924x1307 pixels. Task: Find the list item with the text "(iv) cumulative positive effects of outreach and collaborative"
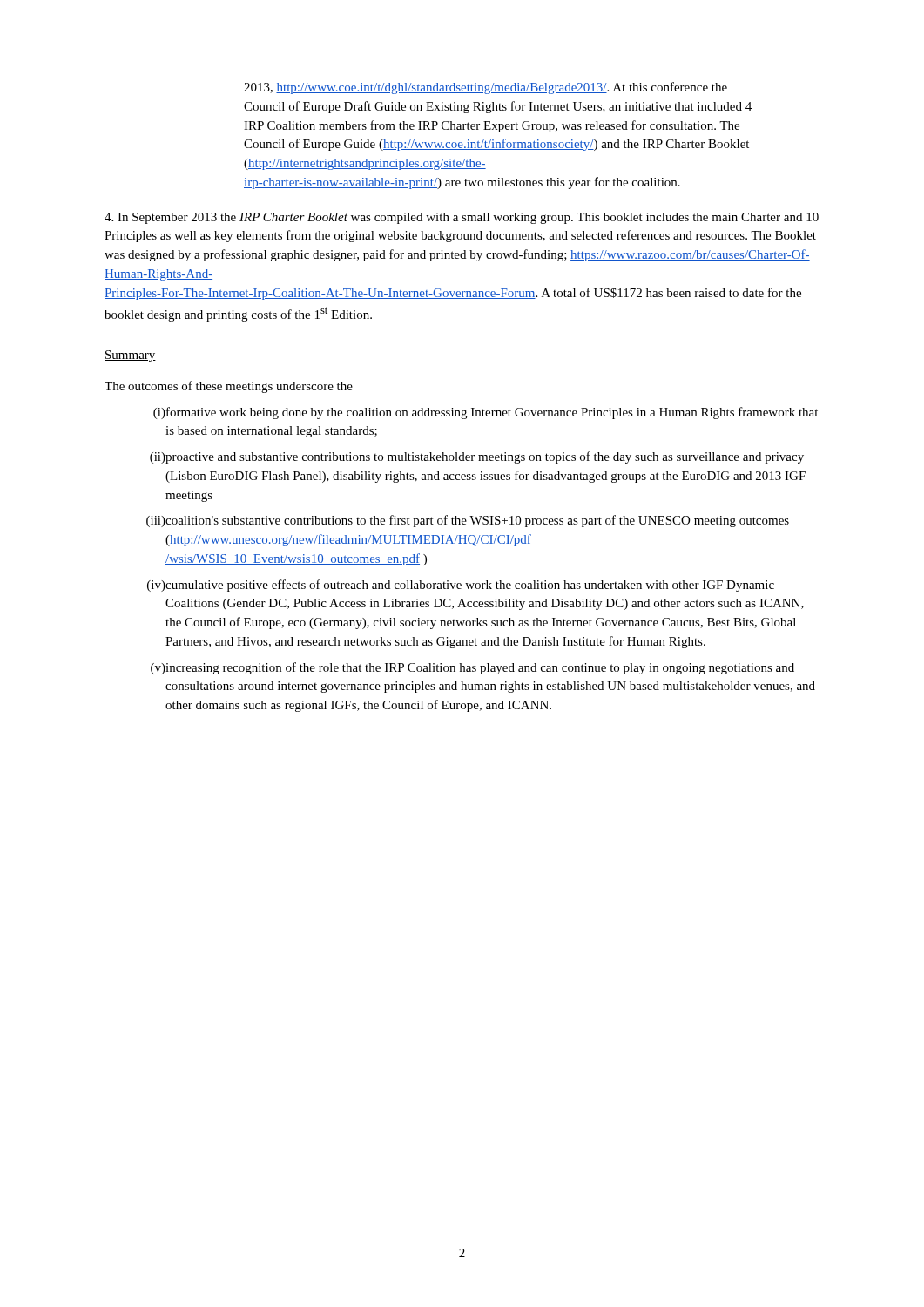click(462, 613)
